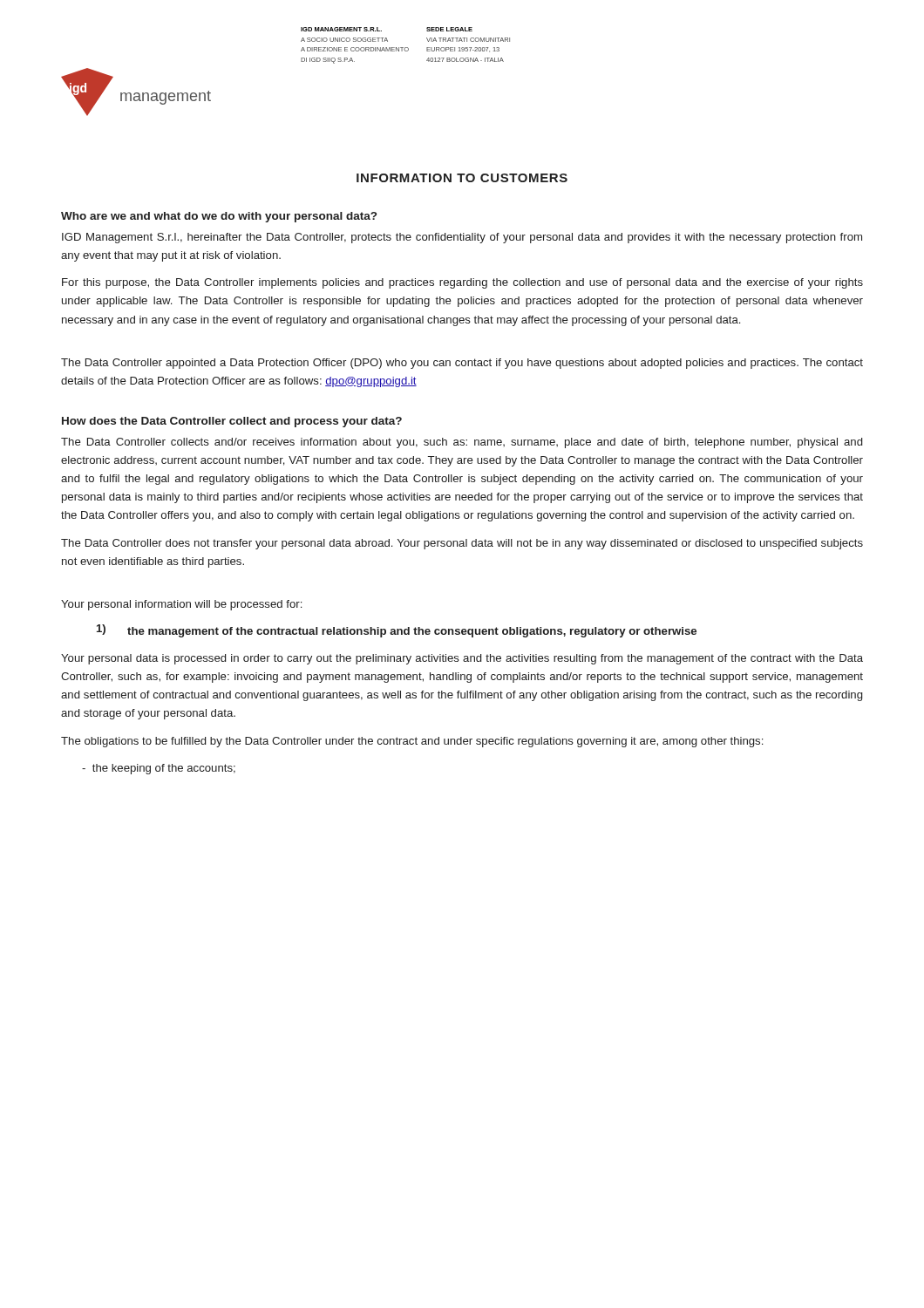The image size is (924, 1308).
Task: Where is the section header that starts "Who are we and what do we do"?
Action: point(219,216)
